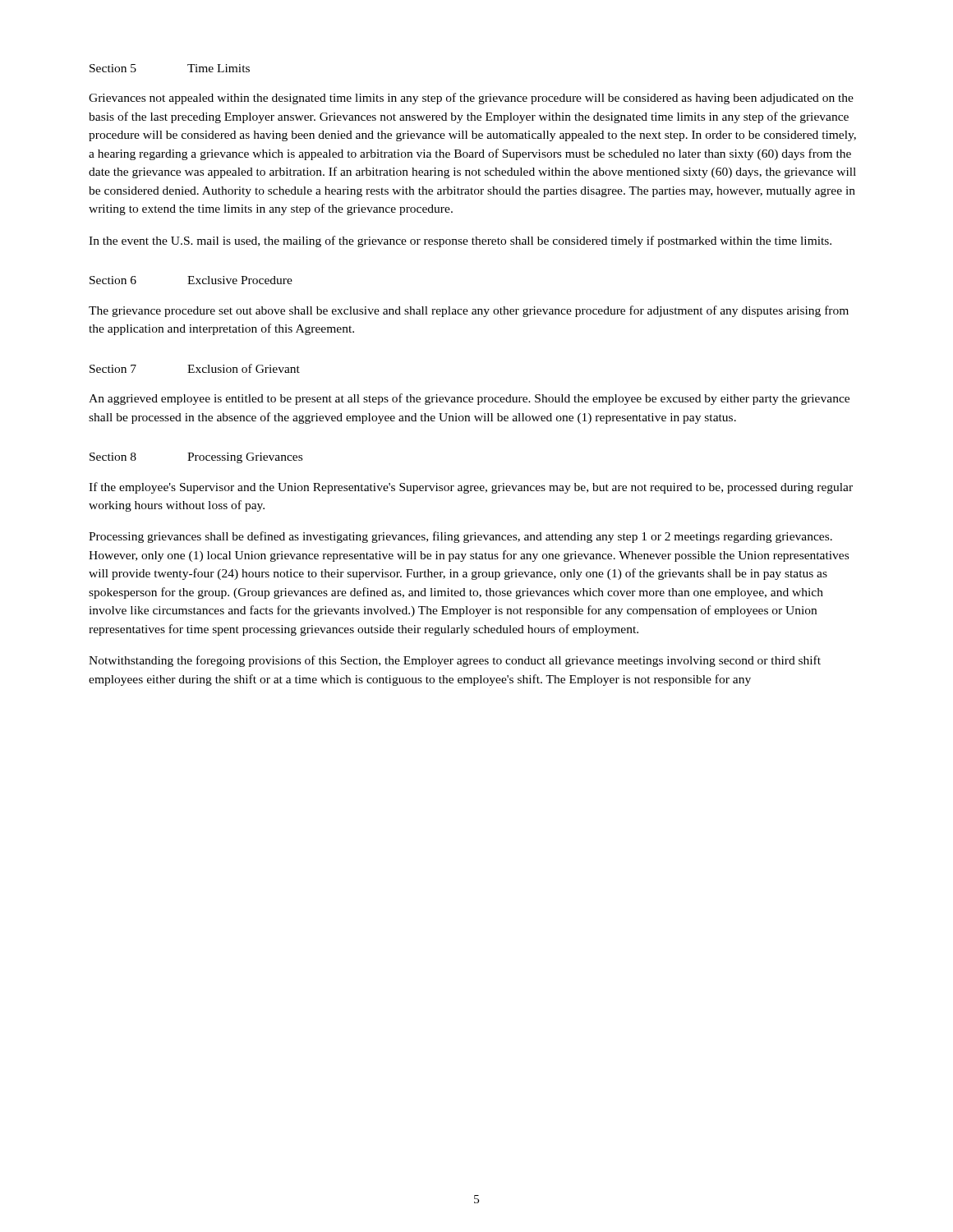Screen dimensions: 1232x953
Task: Point to the element starting "The grievance procedure"
Action: click(469, 319)
